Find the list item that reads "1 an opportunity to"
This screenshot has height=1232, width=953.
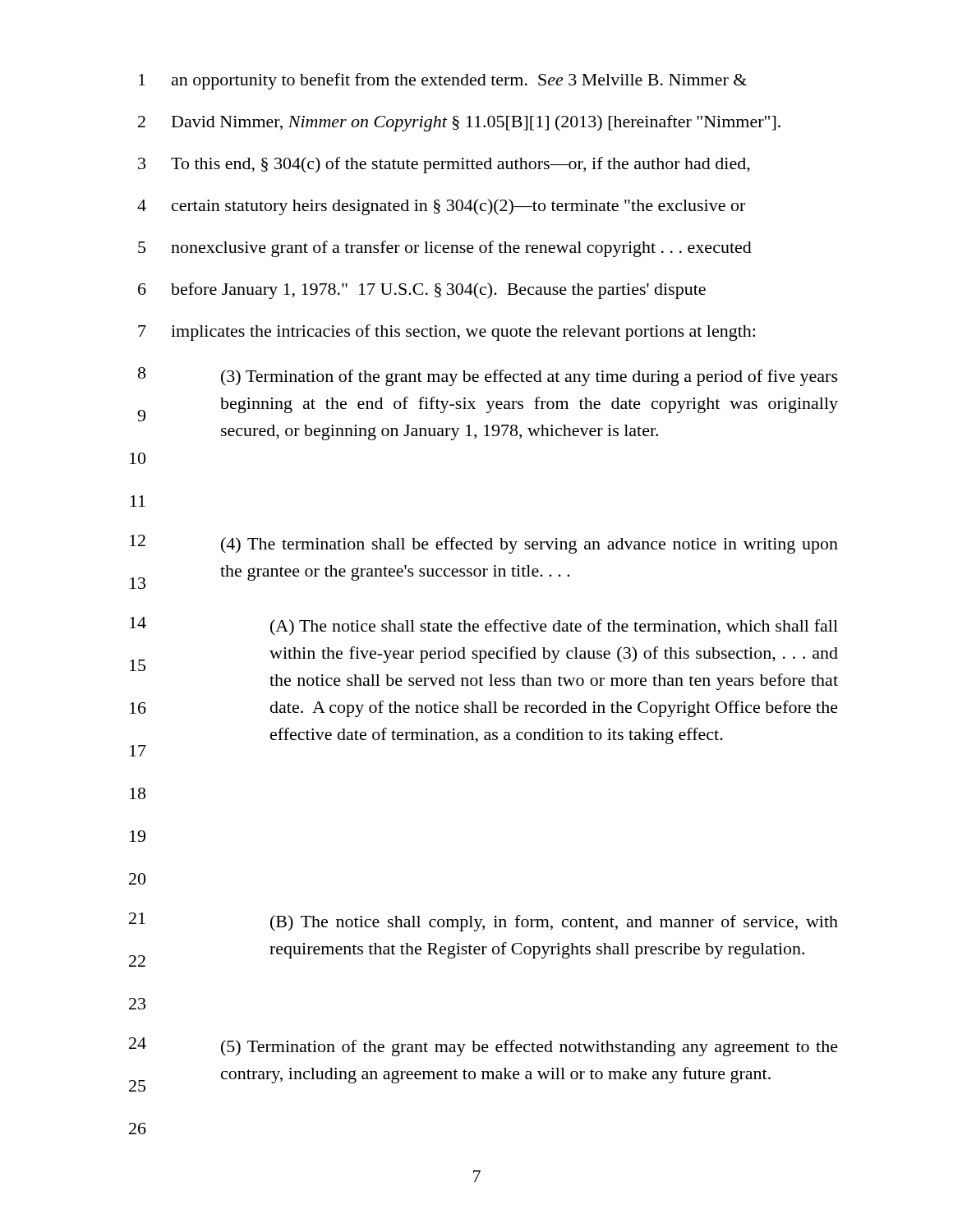click(476, 79)
